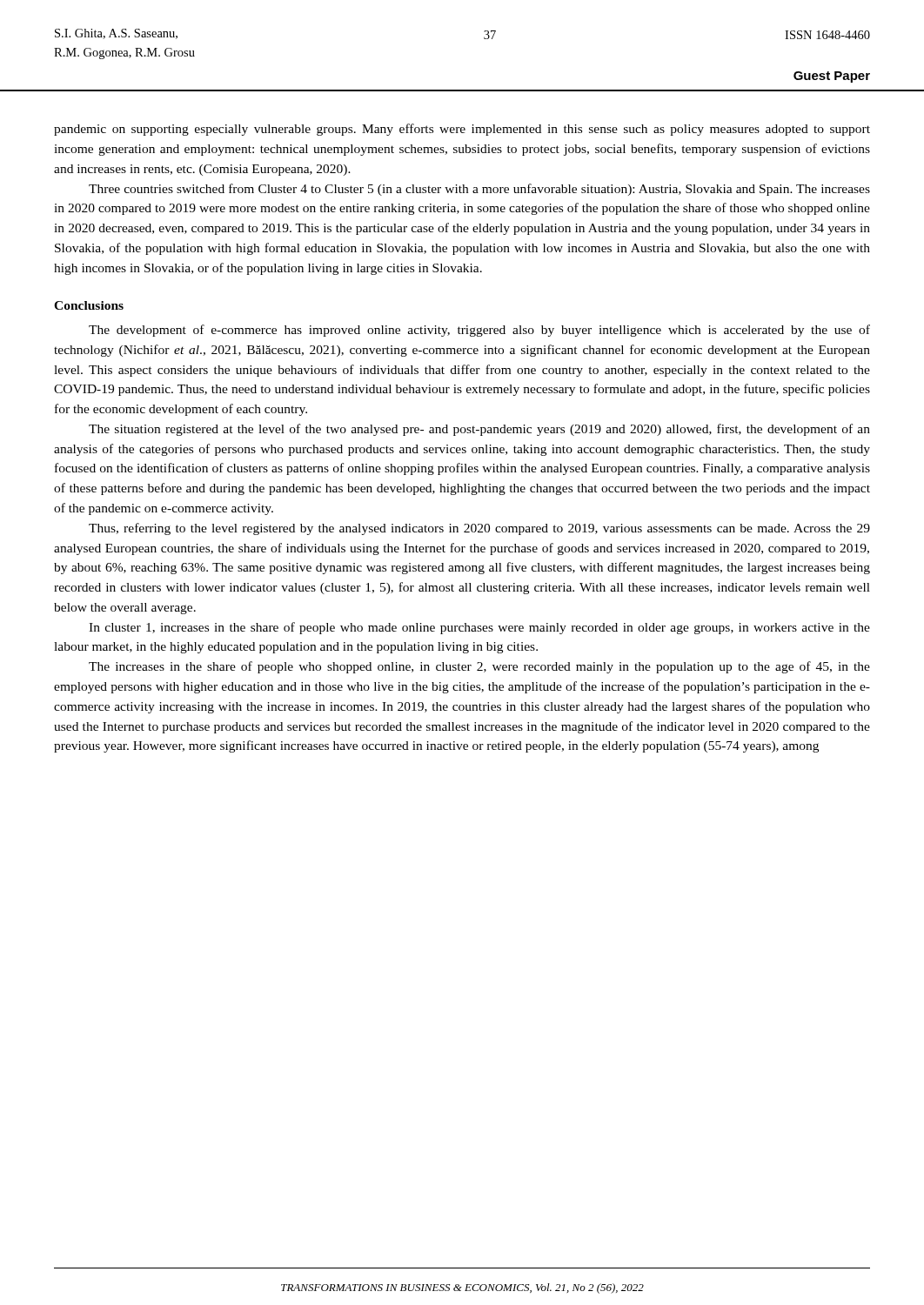Select the block starting "Thus, referring to the level"
This screenshot has height=1305, width=924.
[462, 567]
